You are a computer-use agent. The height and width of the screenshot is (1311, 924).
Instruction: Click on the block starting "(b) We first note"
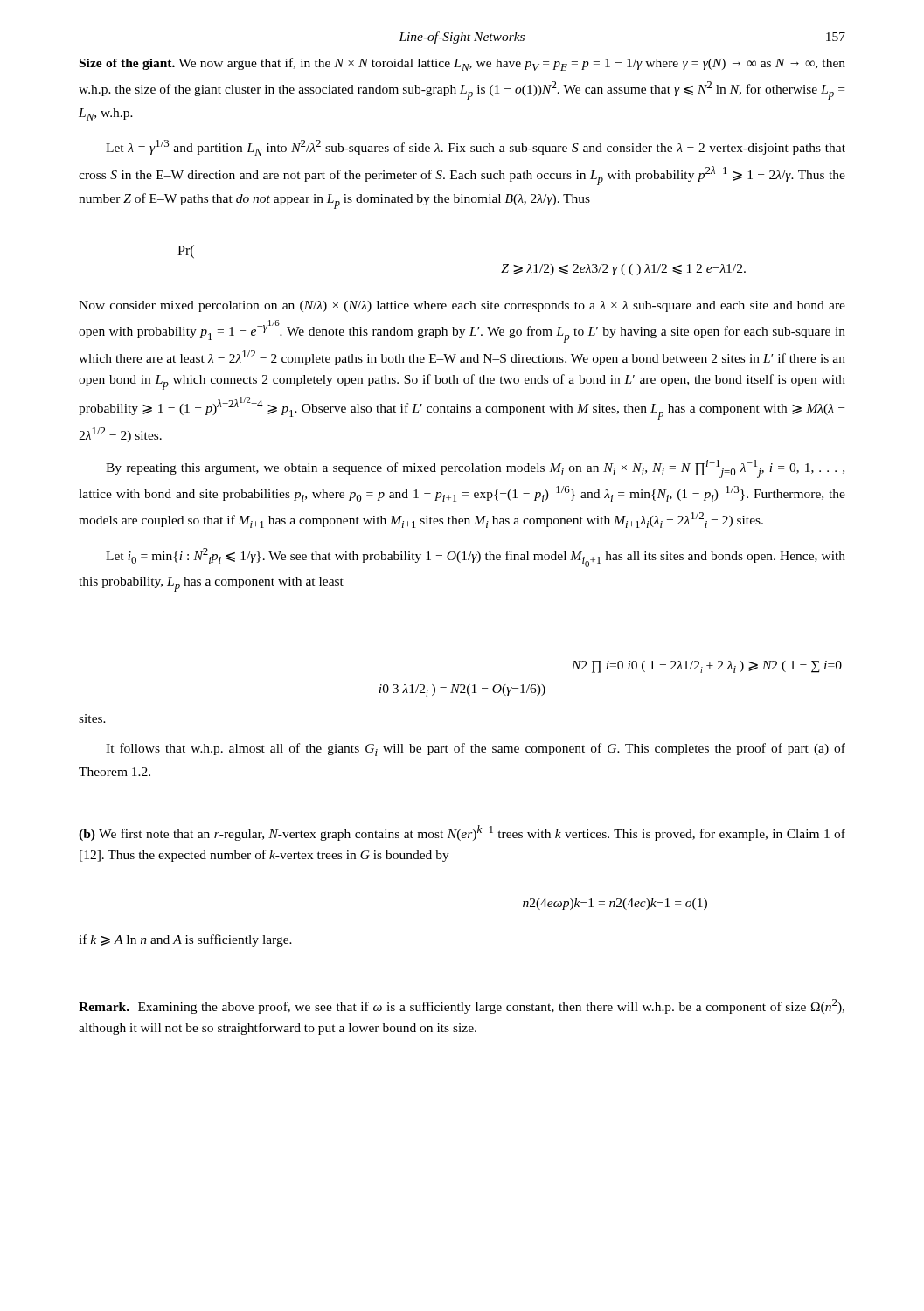click(462, 842)
